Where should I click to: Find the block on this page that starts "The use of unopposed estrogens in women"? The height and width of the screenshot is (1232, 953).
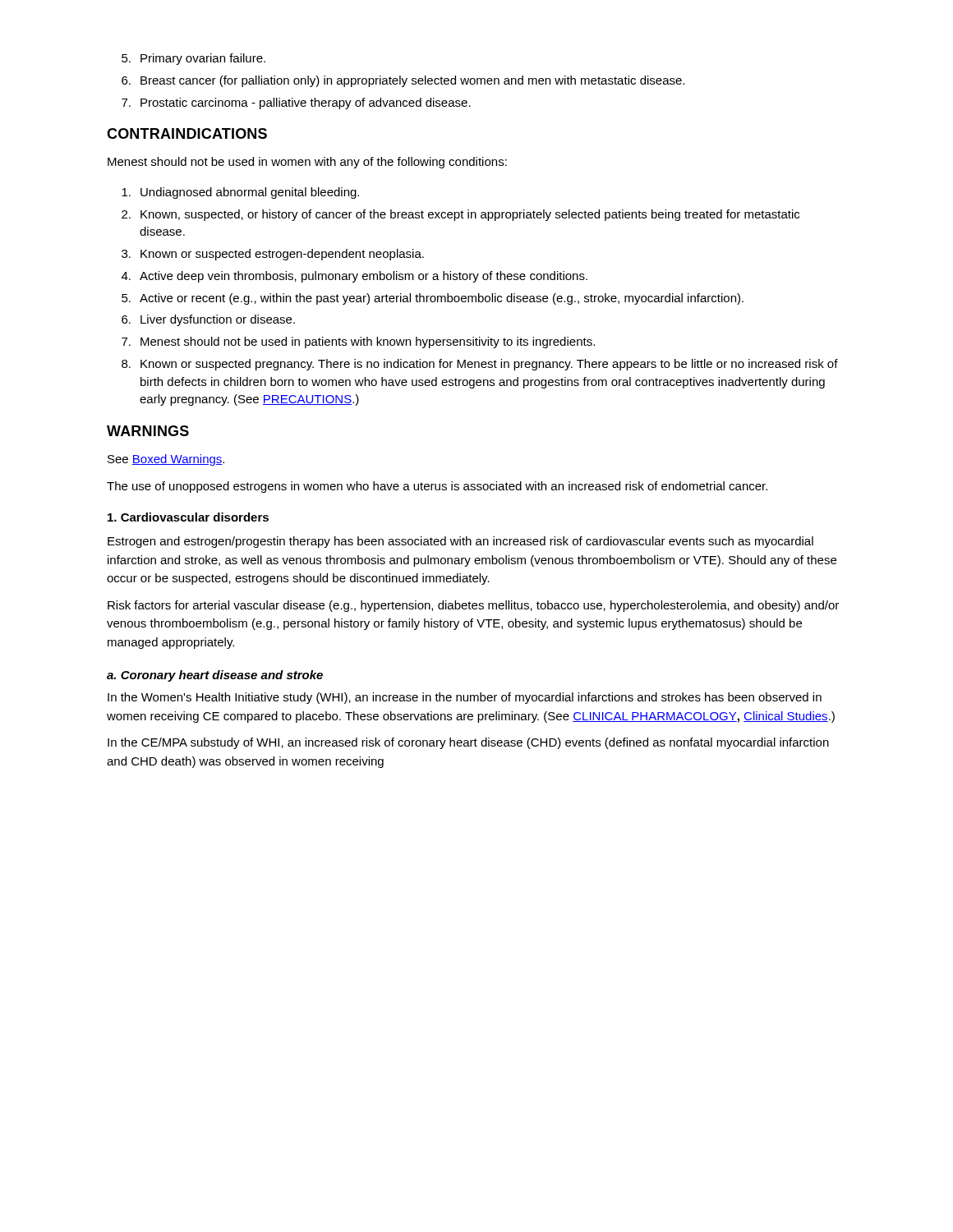point(438,485)
